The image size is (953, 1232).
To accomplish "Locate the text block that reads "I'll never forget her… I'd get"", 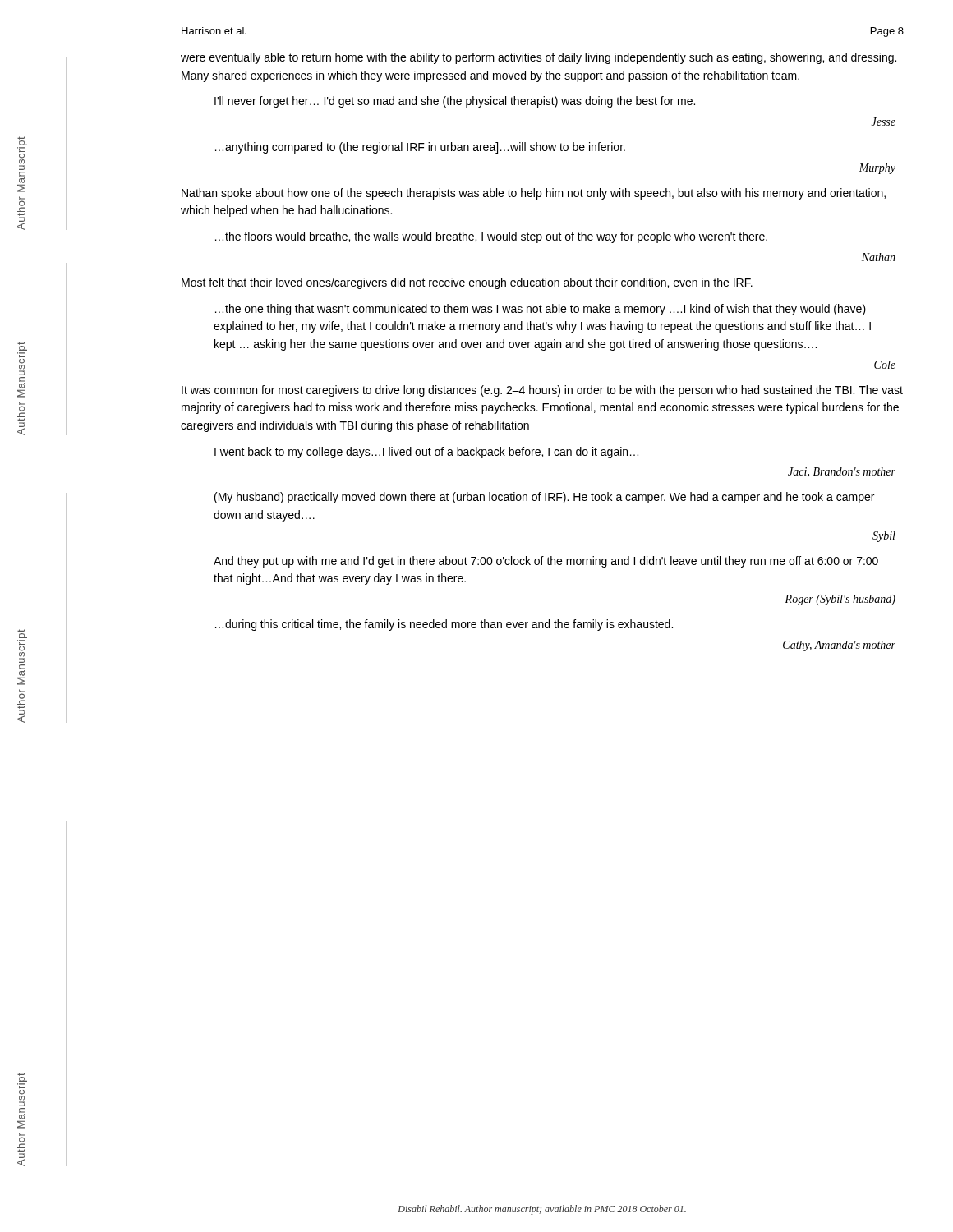I will 455,101.
